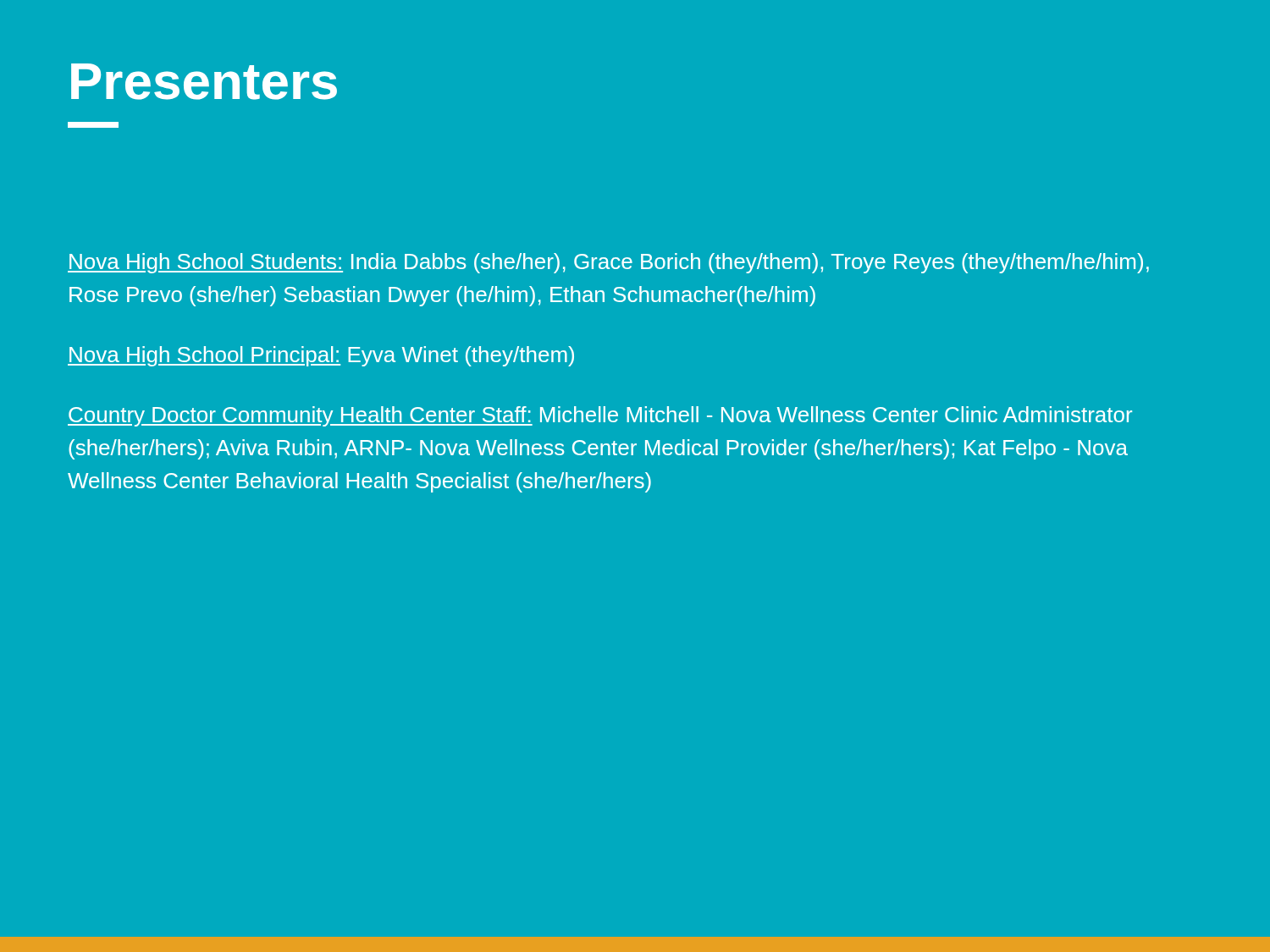Select the text block that reads "Nova High School Principal:"
The height and width of the screenshot is (952, 1270).
pyautogui.click(x=322, y=355)
